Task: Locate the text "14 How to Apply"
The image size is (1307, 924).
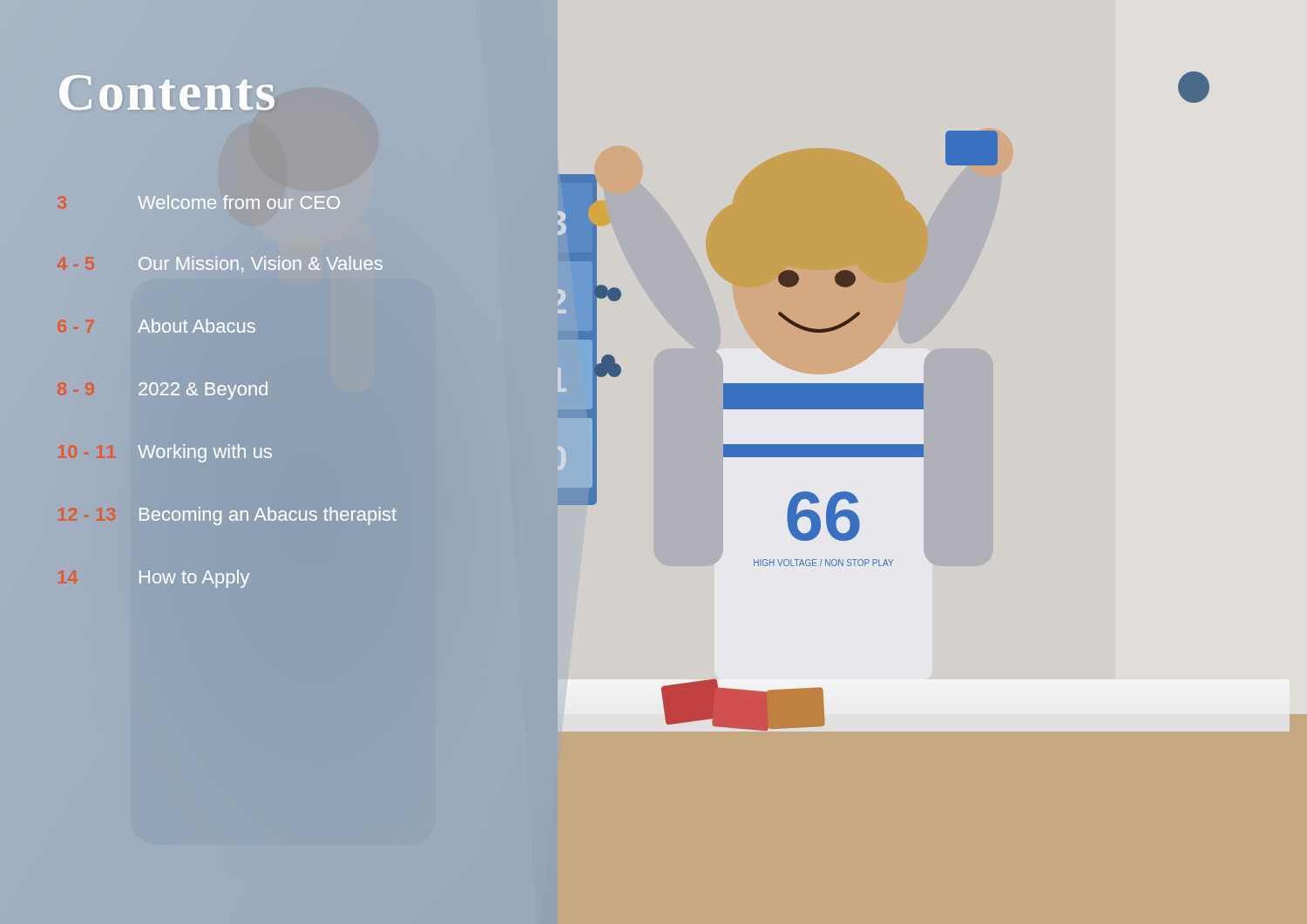Action: (x=153, y=577)
